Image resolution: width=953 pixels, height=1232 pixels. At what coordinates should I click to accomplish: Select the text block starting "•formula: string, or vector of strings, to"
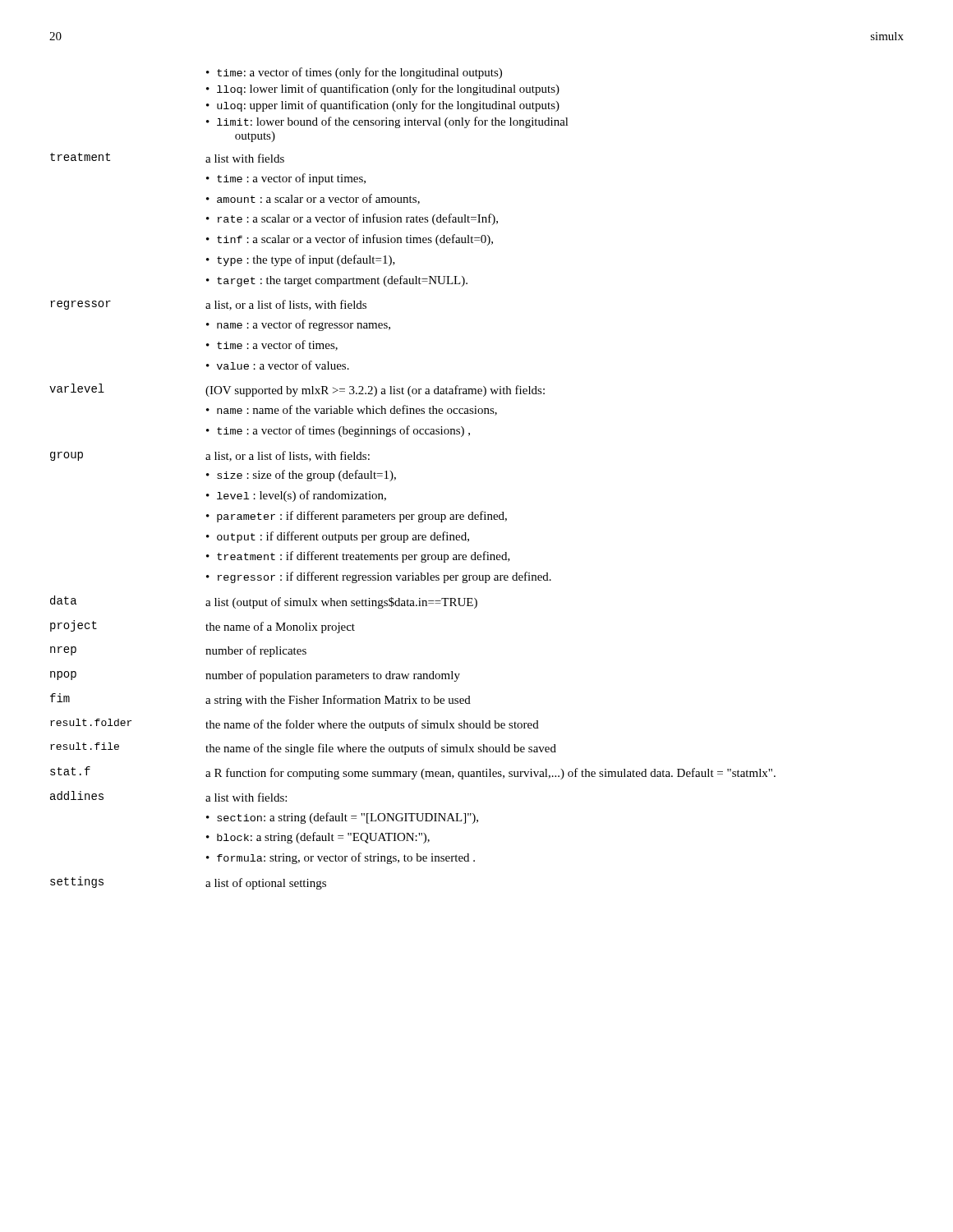tap(341, 858)
